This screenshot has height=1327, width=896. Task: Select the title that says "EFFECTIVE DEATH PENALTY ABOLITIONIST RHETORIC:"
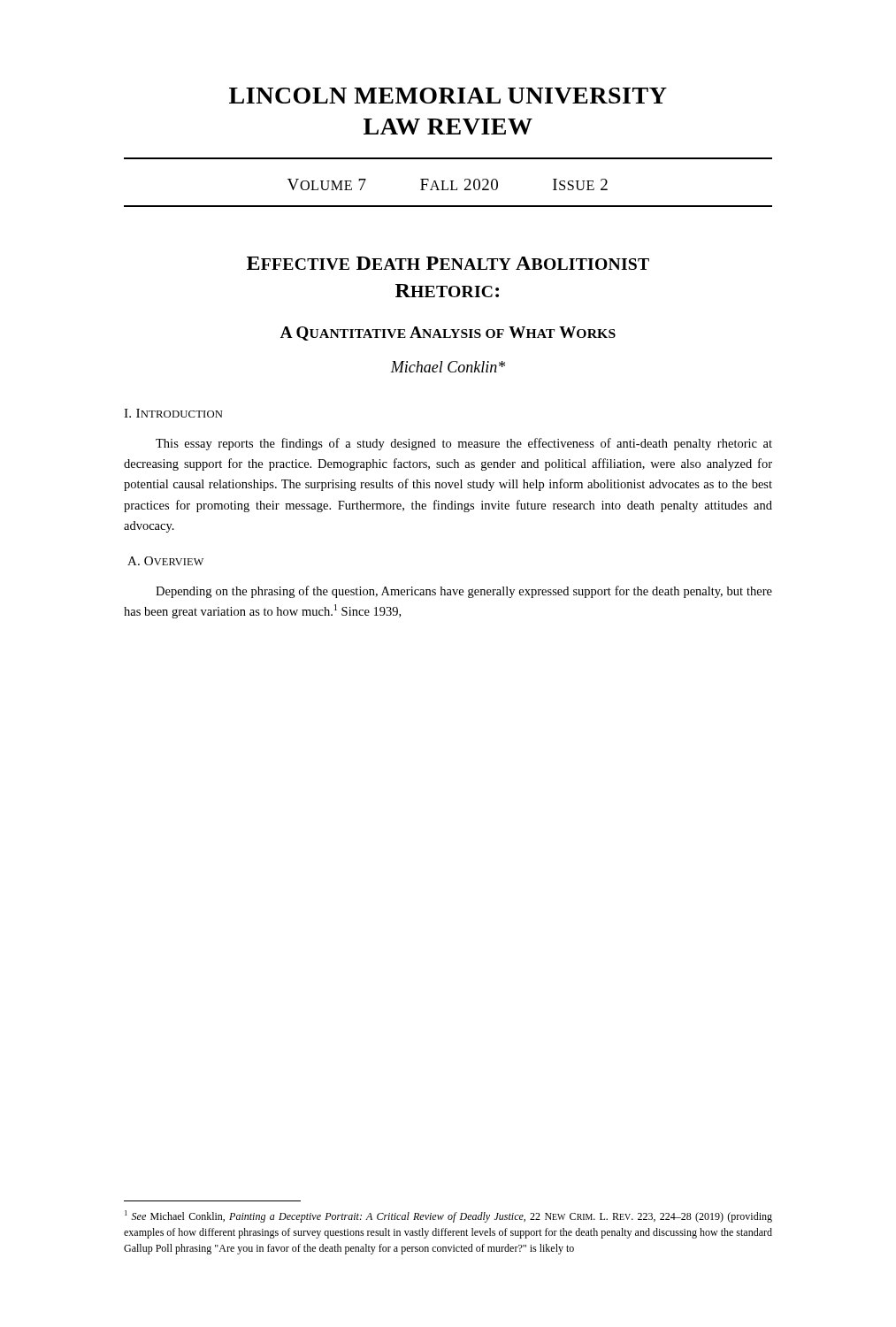(x=448, y=277)
